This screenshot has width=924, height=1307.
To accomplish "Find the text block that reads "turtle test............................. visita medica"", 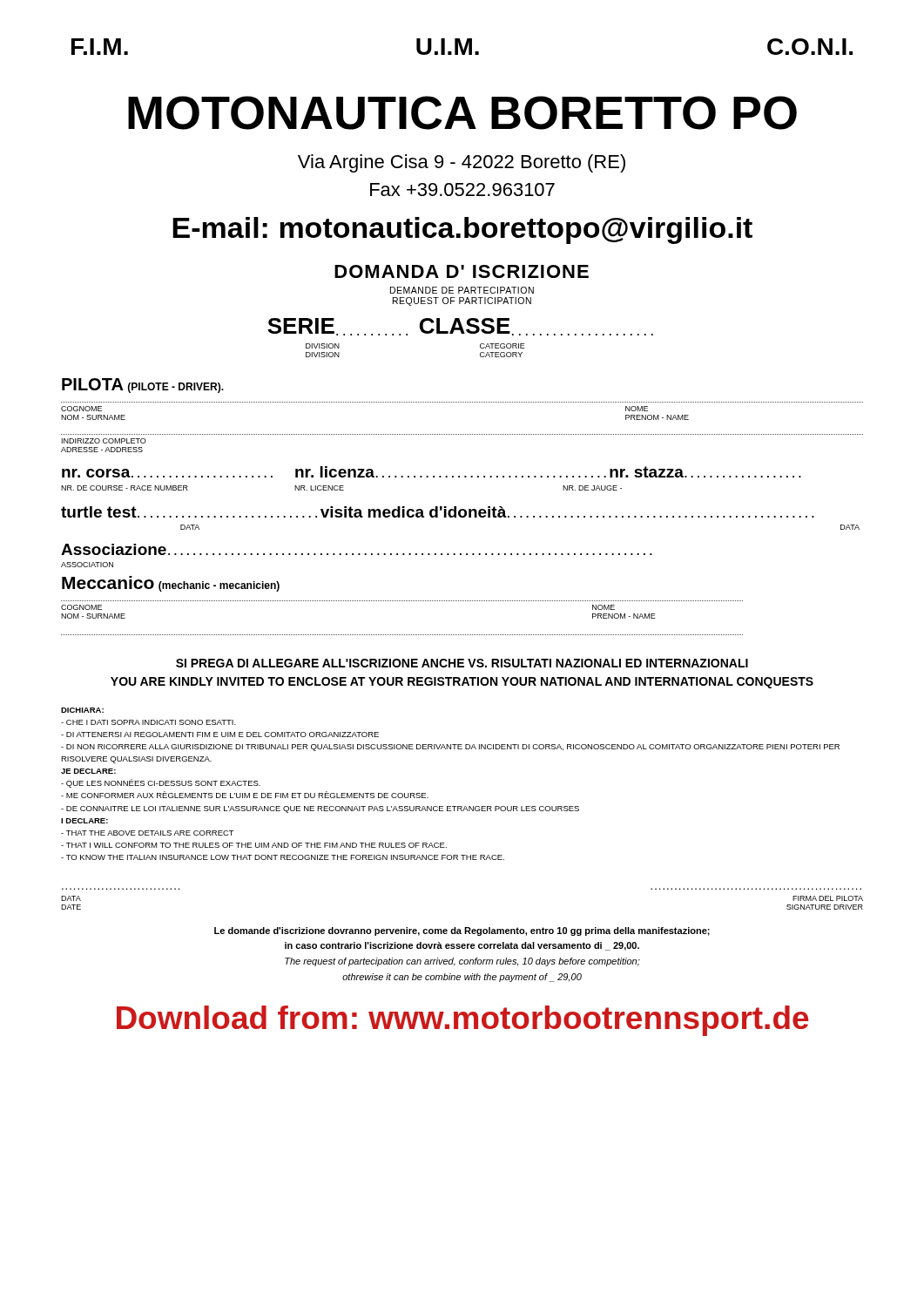I will pos(462,512).
